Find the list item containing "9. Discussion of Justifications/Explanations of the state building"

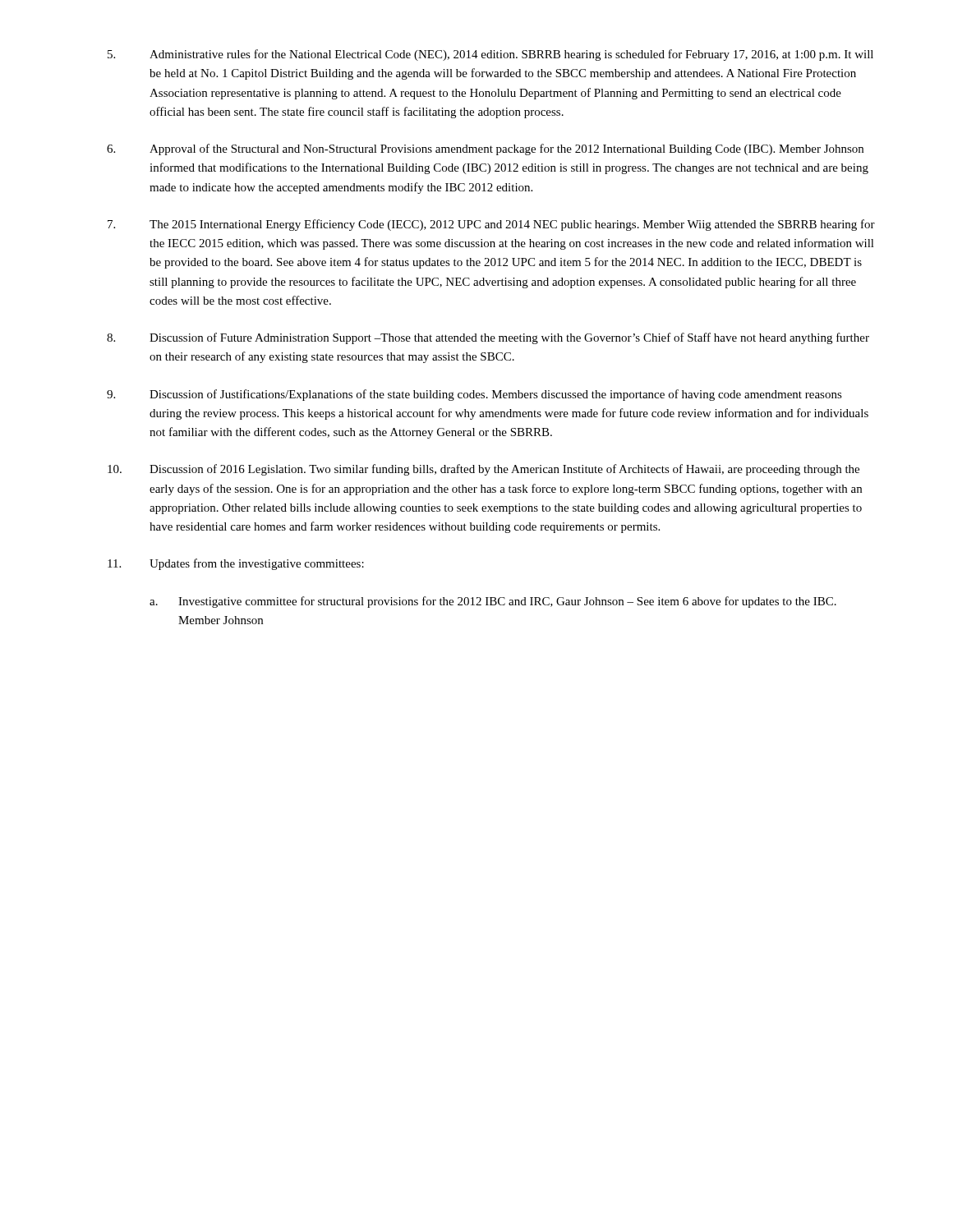[491, 413]
